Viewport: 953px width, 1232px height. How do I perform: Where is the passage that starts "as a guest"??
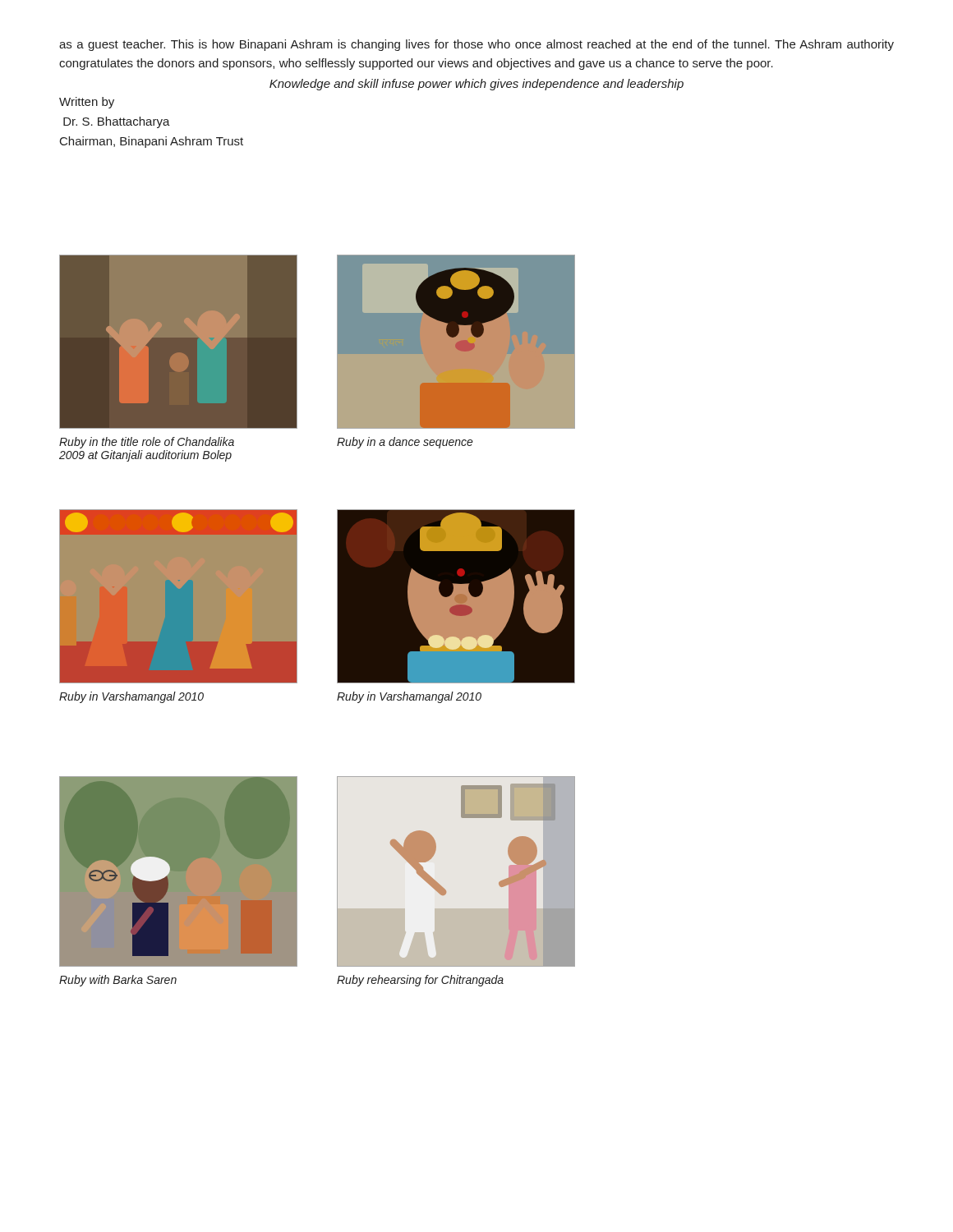476,53
